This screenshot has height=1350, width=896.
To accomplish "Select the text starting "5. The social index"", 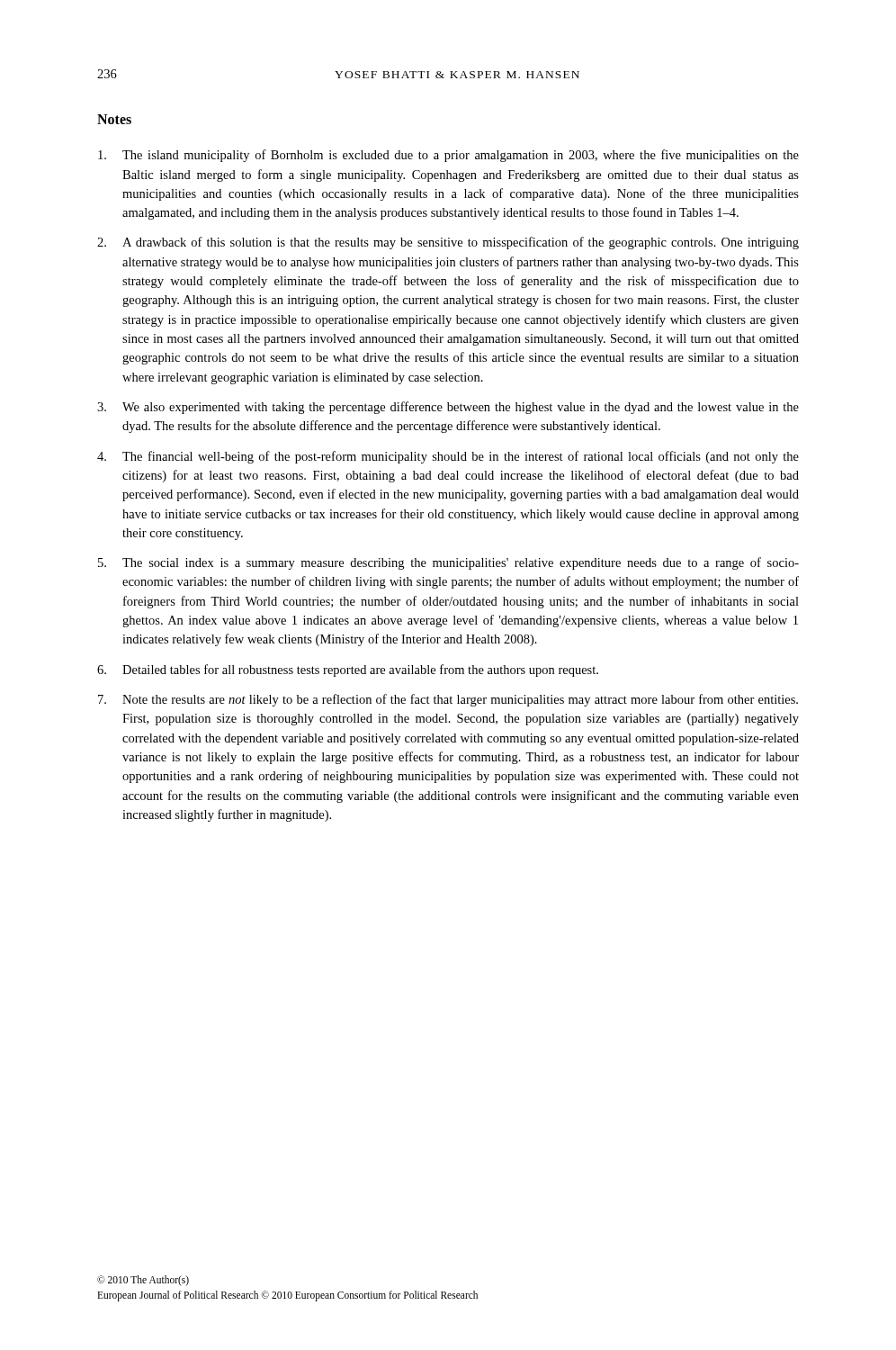I will coord(448,602).
